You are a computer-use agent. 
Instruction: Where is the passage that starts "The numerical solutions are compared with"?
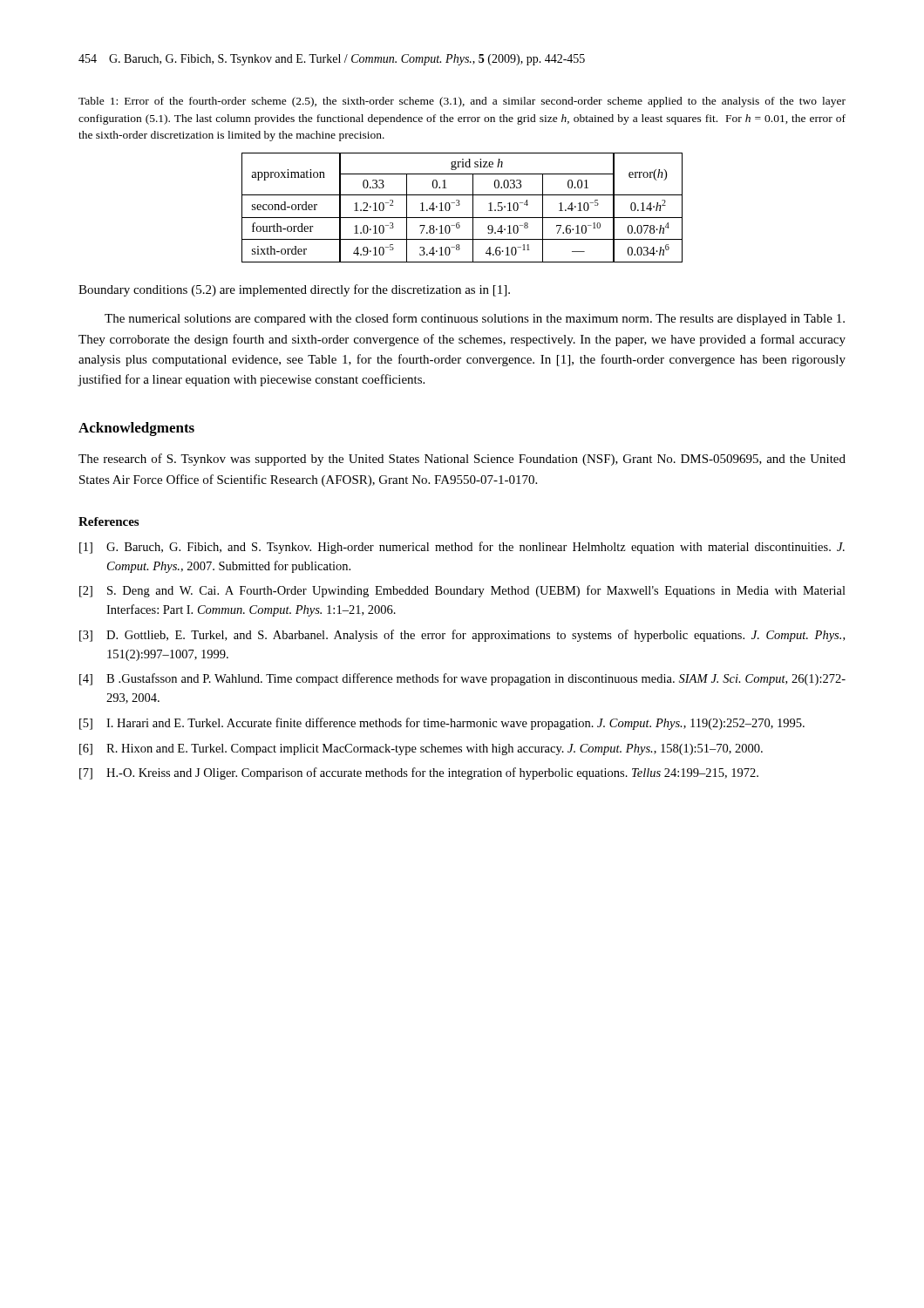click(462, 349)
